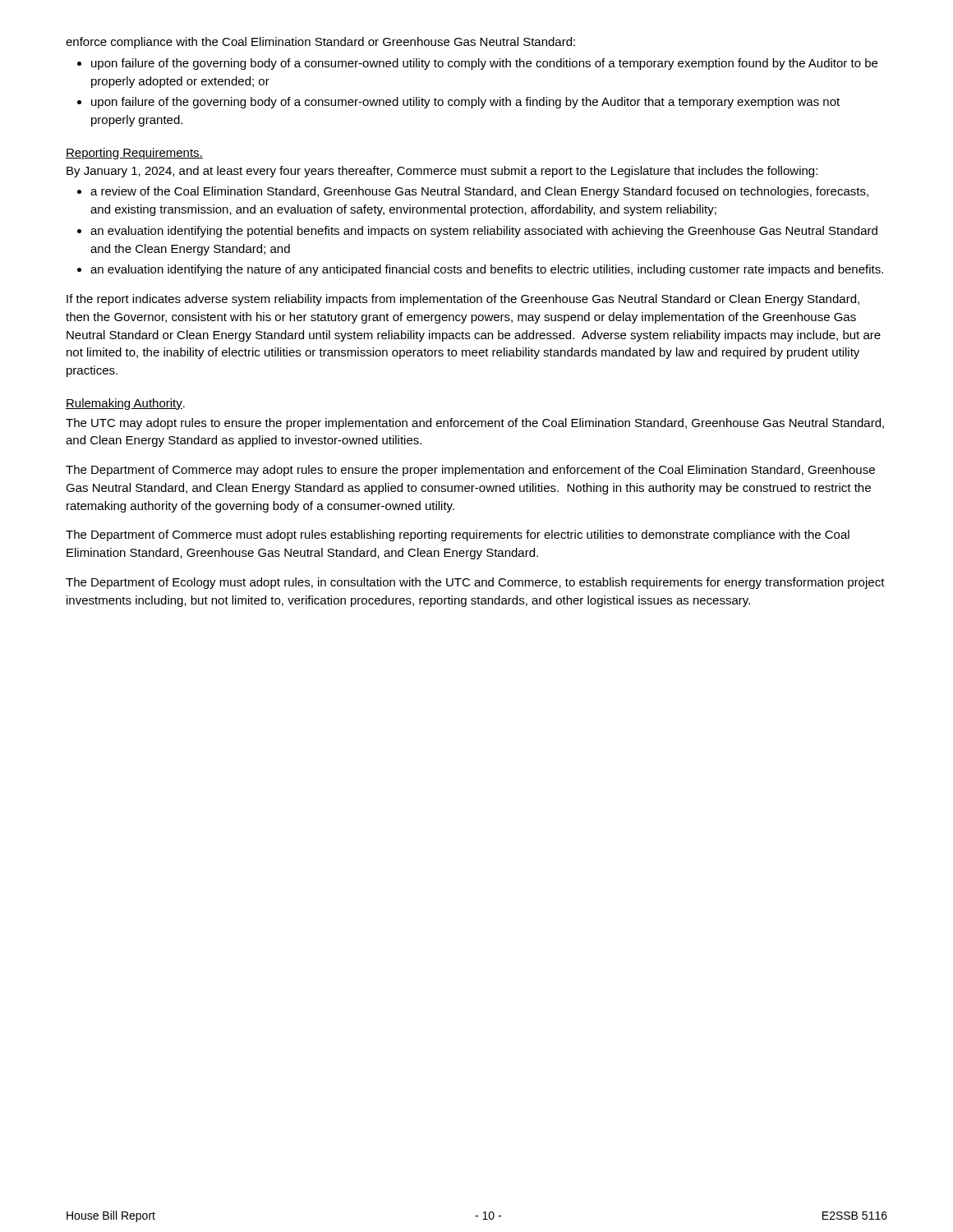Locate the block of text that opens with "The Department of Commerce may adopt rules"
Screen dimensions: 1232x953
[471, 487]
